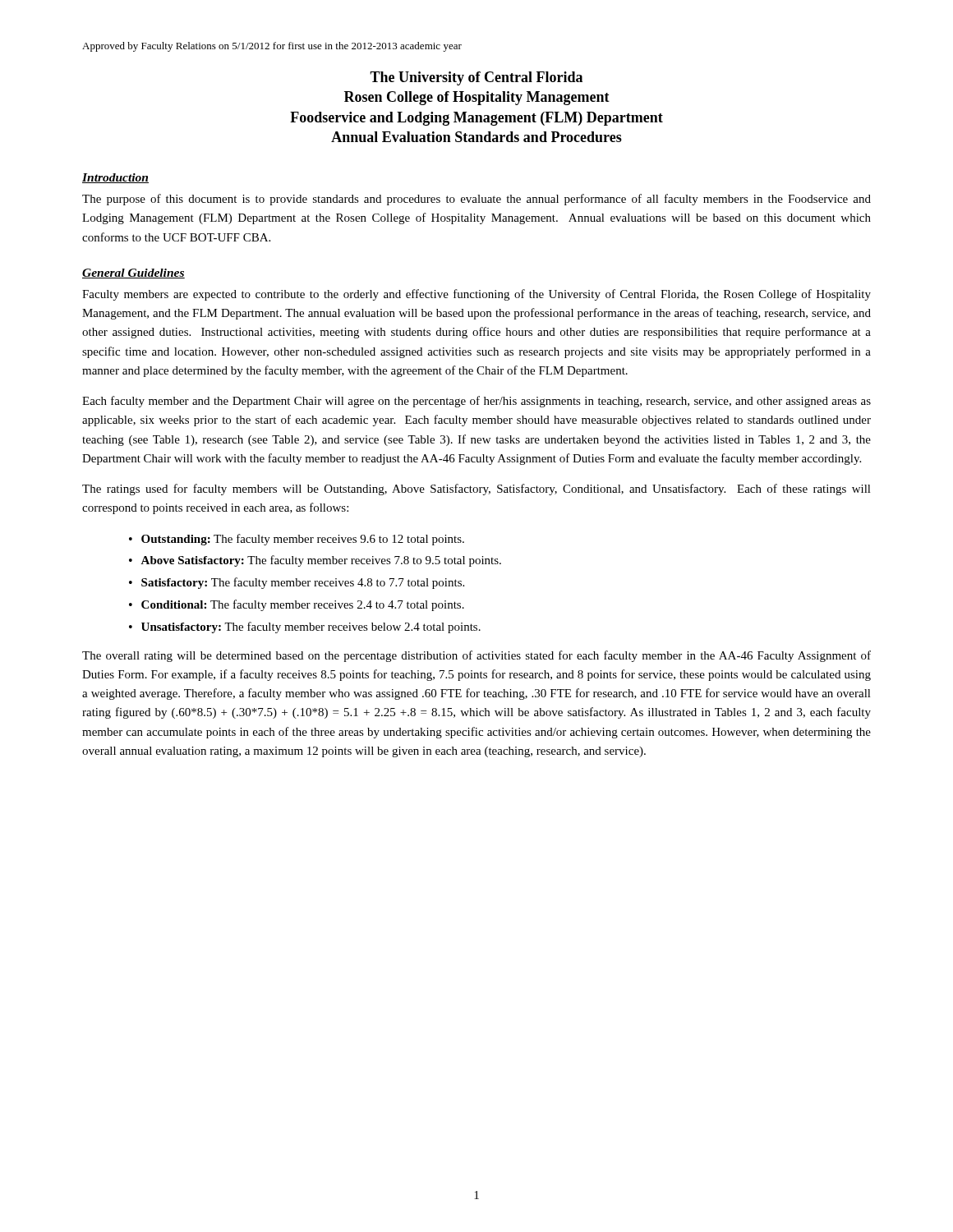Find the text starting "Each faculty member"
Image resolution: width=953 pixels, height=1232 pixels.
[x=476, y=430]
